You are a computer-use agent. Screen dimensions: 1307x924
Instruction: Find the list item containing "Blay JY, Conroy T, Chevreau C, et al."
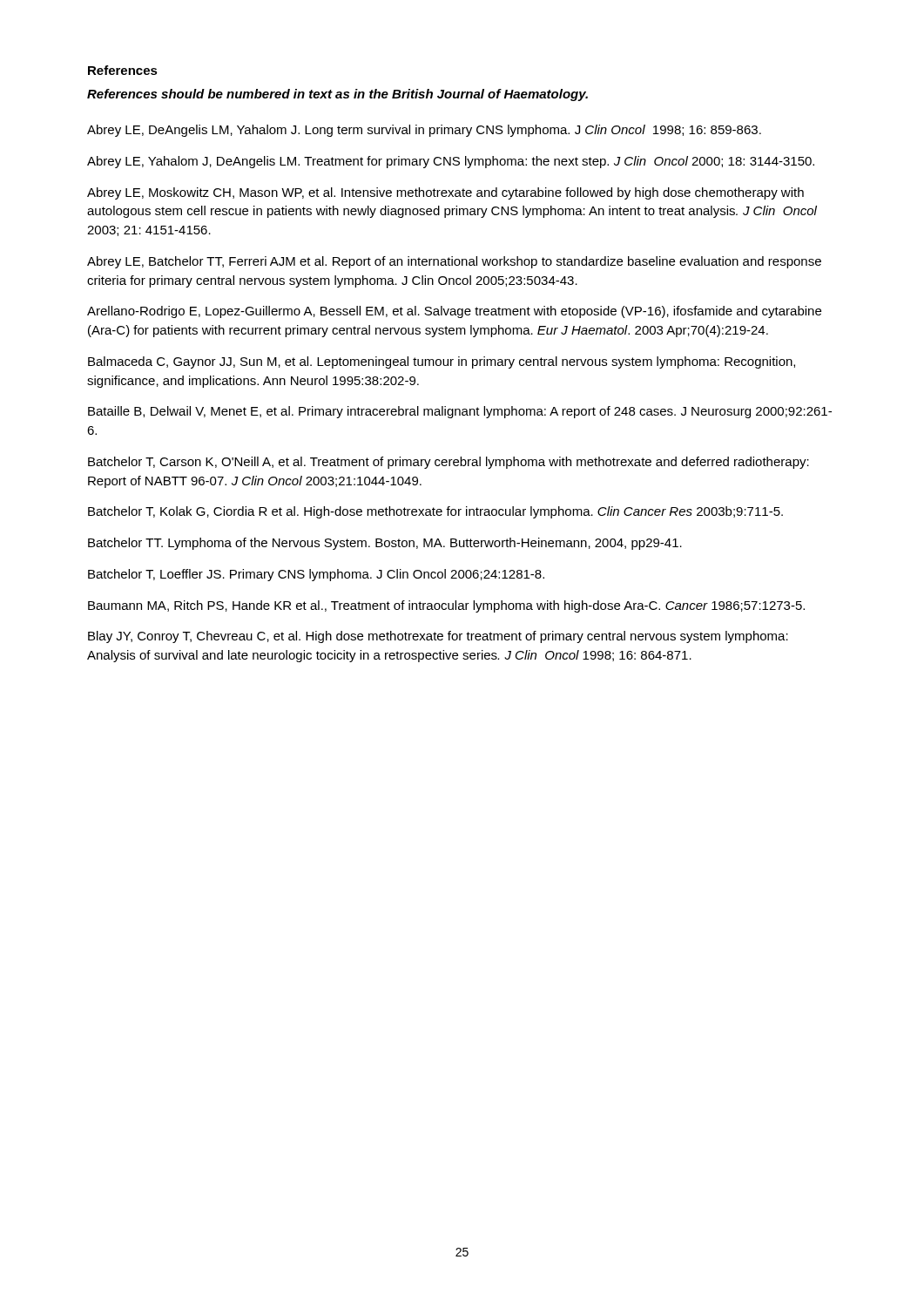pyautogui.click(x=438, y=645)
